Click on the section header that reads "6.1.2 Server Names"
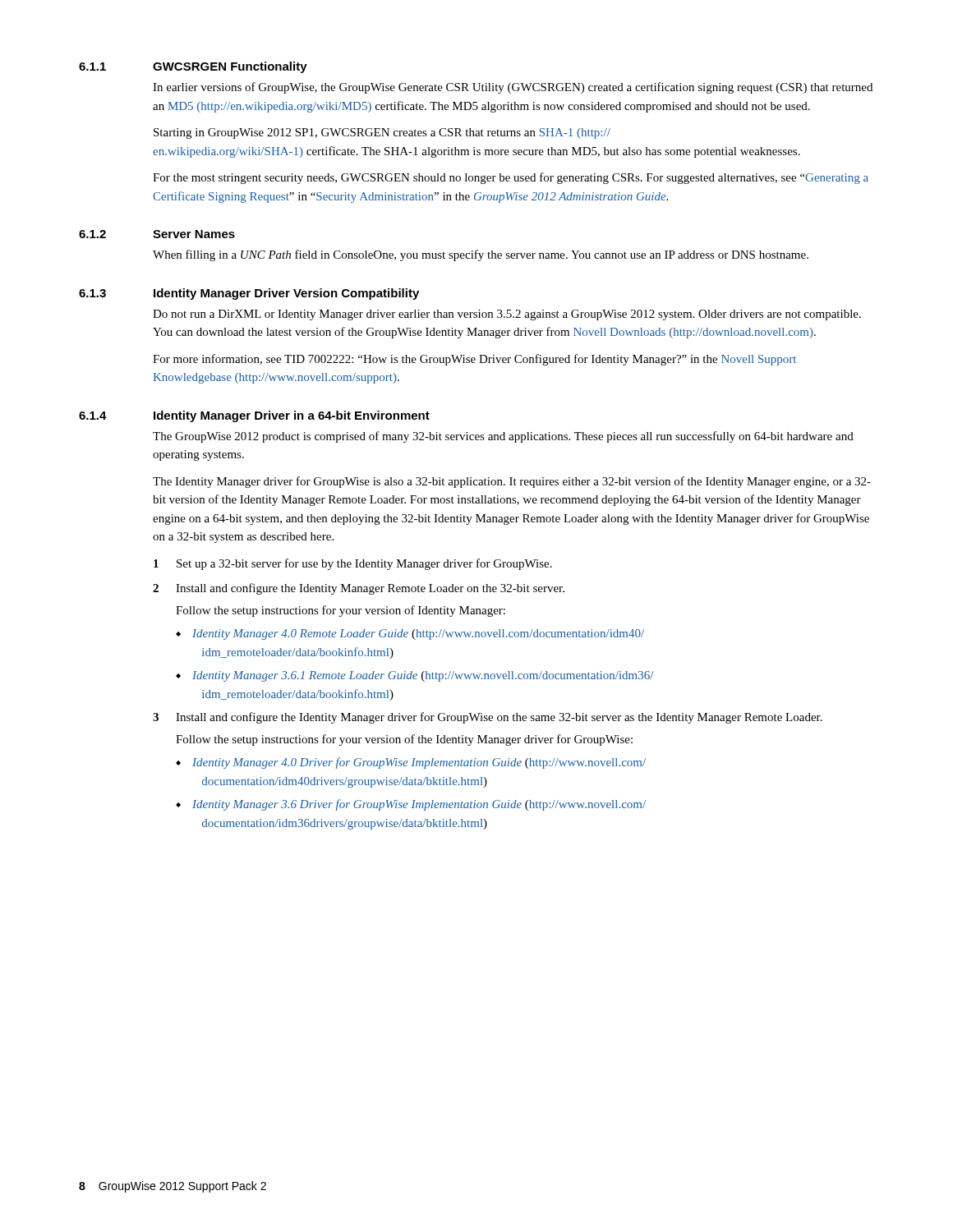Viewport: 953px width, 1232px height. 157,234
